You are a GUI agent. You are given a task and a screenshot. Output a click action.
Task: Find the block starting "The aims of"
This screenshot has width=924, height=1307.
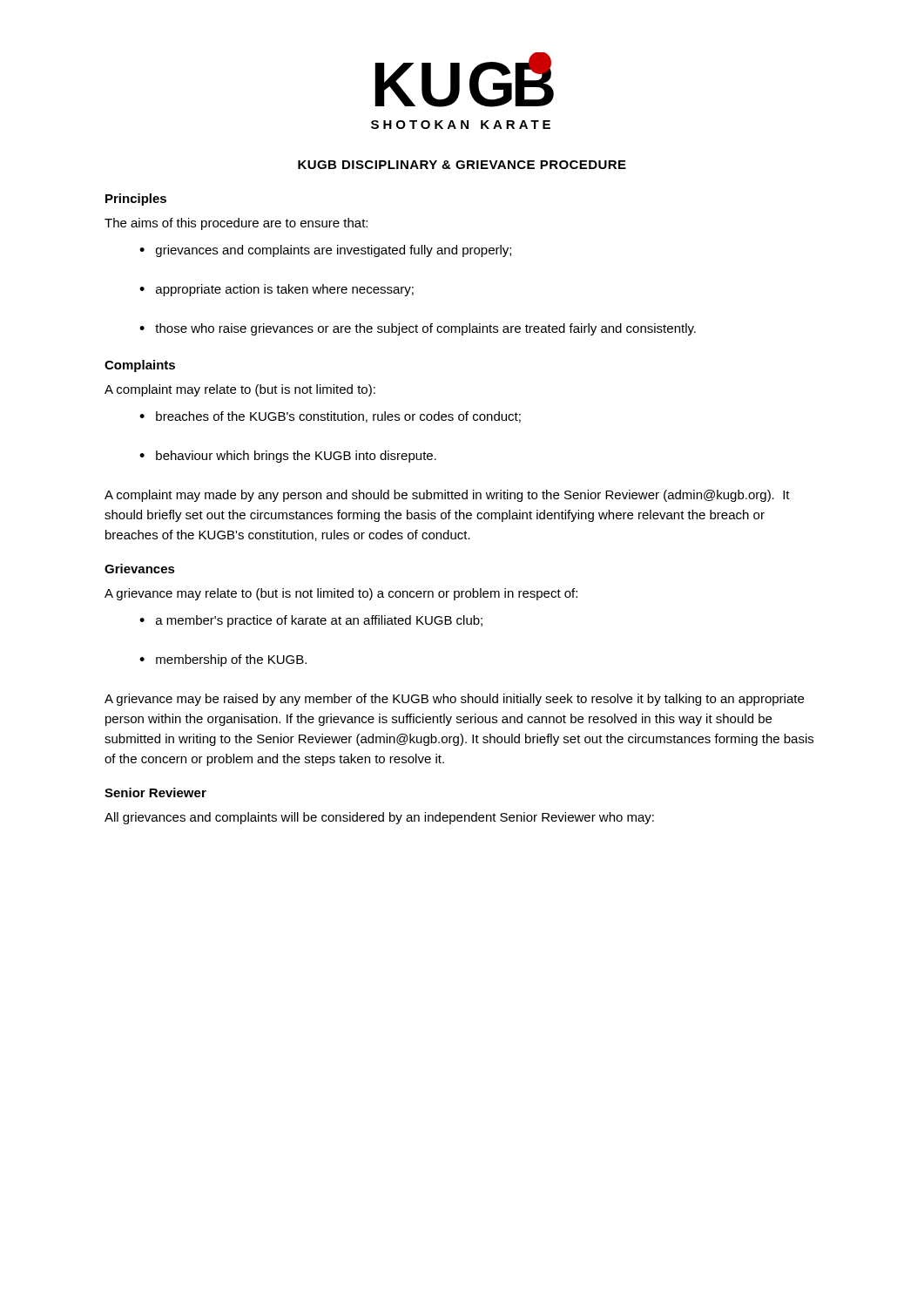(237, 223)
